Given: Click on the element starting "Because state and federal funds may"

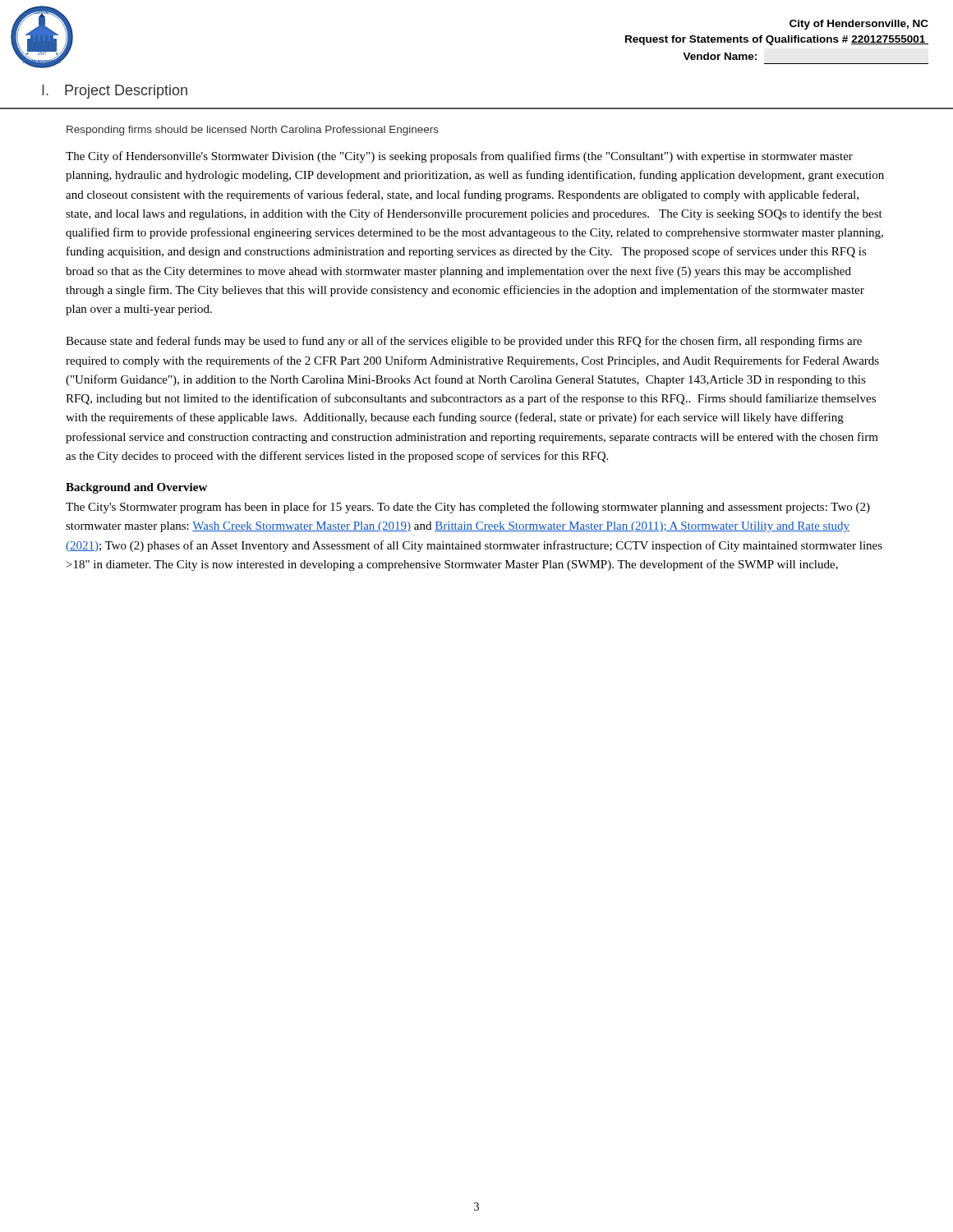Looking at the screenshot, I should click(x=472, y=398).
